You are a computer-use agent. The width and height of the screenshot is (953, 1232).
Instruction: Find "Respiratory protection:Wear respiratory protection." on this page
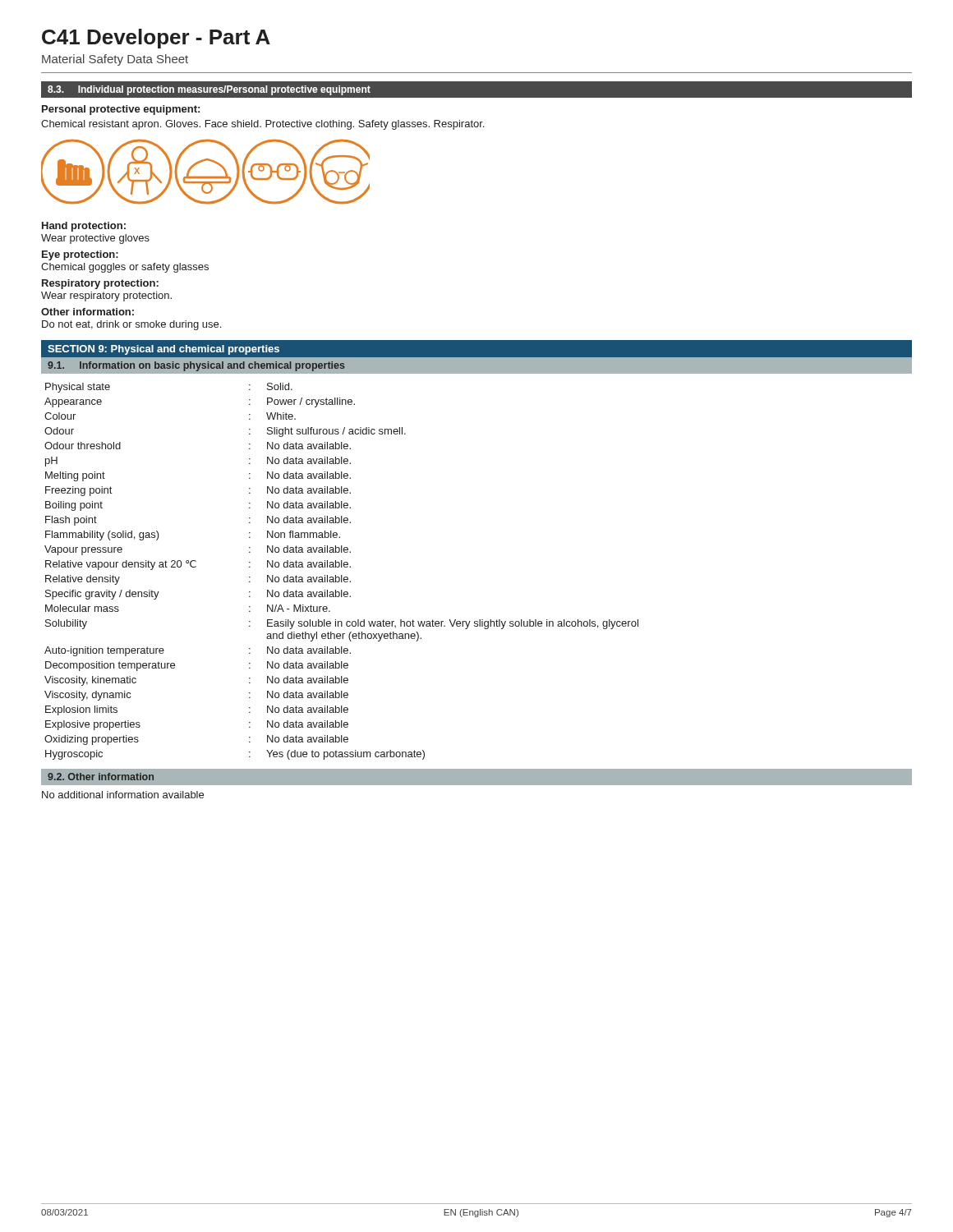click(x=107, y=289)
